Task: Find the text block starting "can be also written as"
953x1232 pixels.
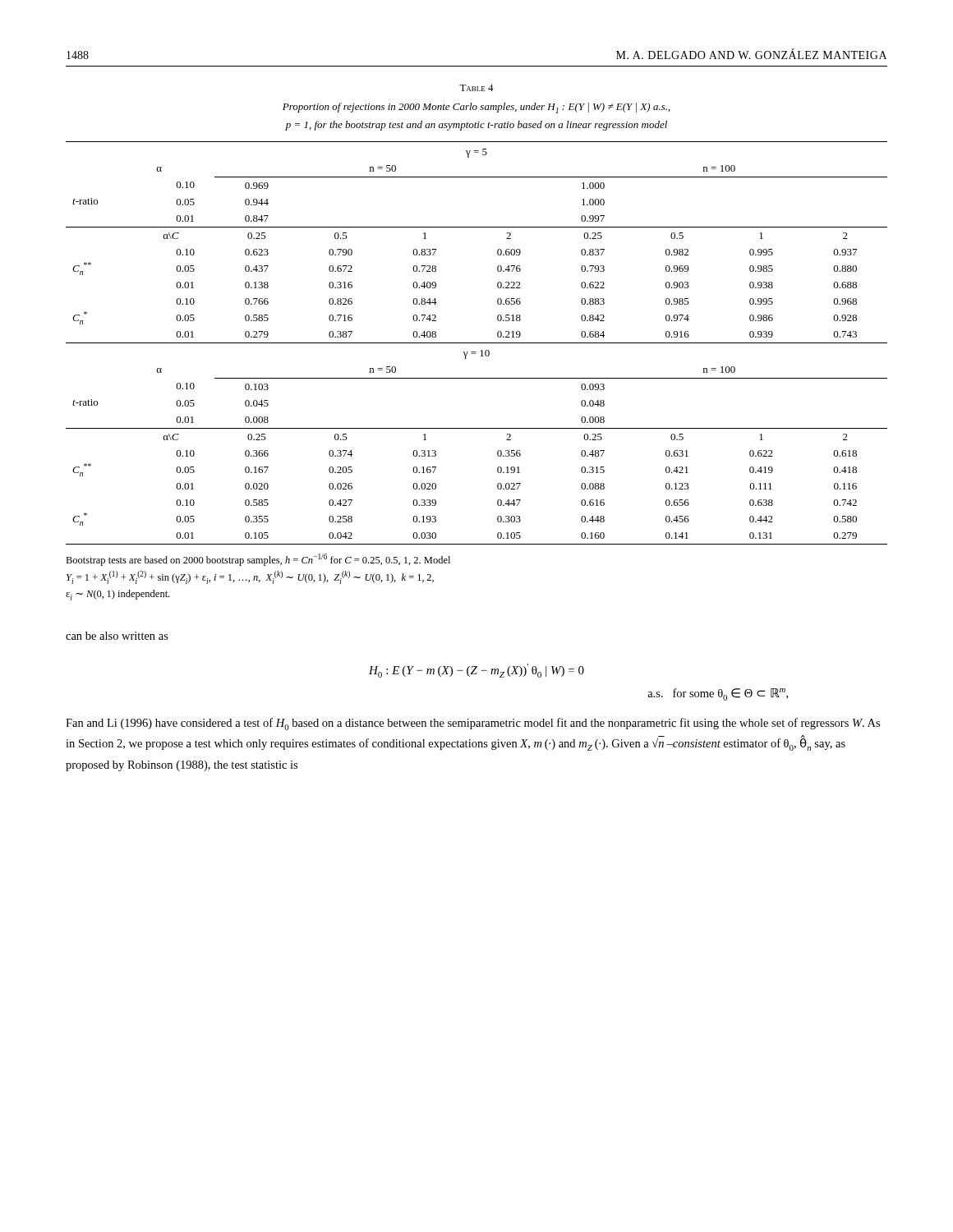Action: (117, 636)
